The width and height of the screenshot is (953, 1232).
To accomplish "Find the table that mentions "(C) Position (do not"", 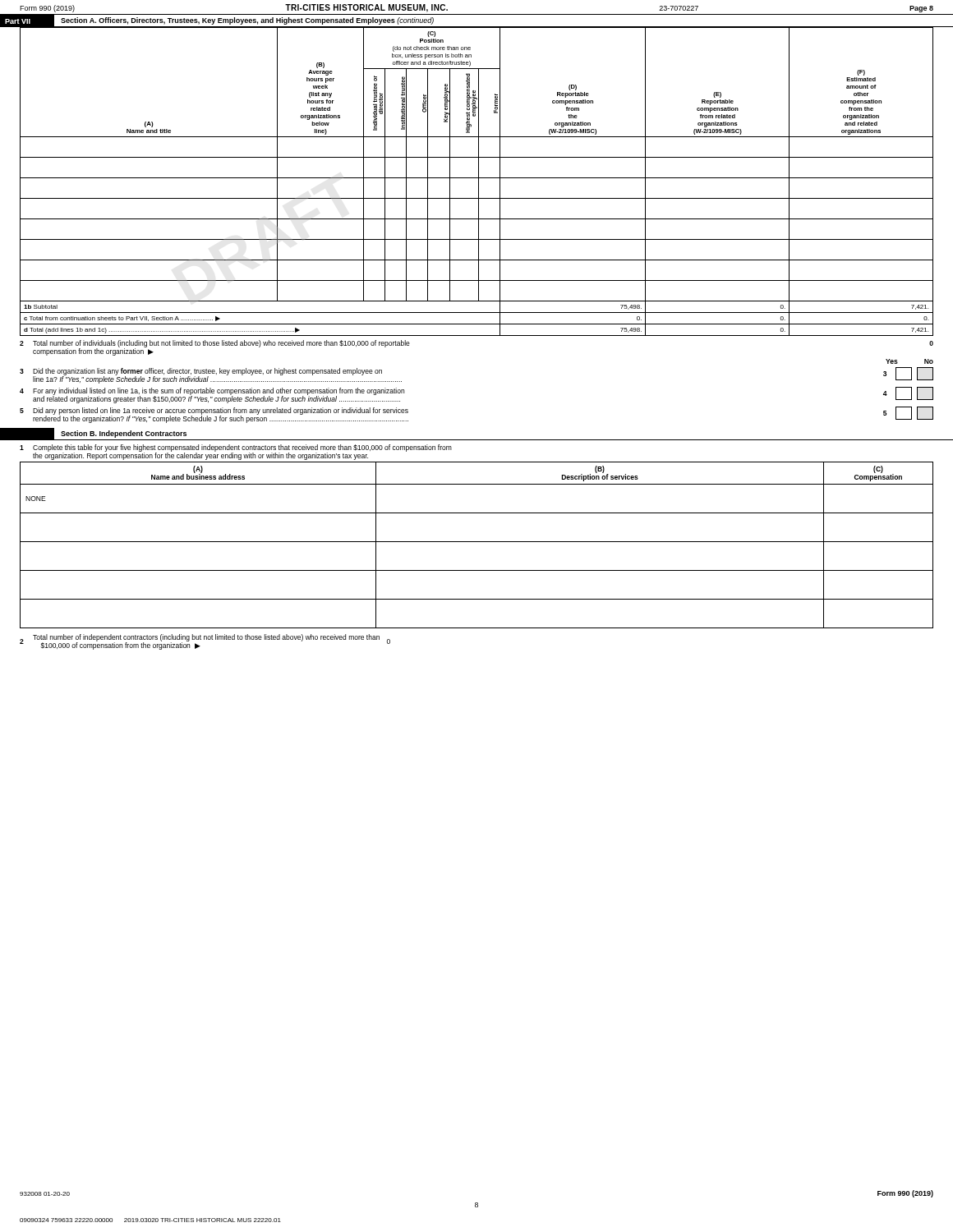I will point(476,182).
